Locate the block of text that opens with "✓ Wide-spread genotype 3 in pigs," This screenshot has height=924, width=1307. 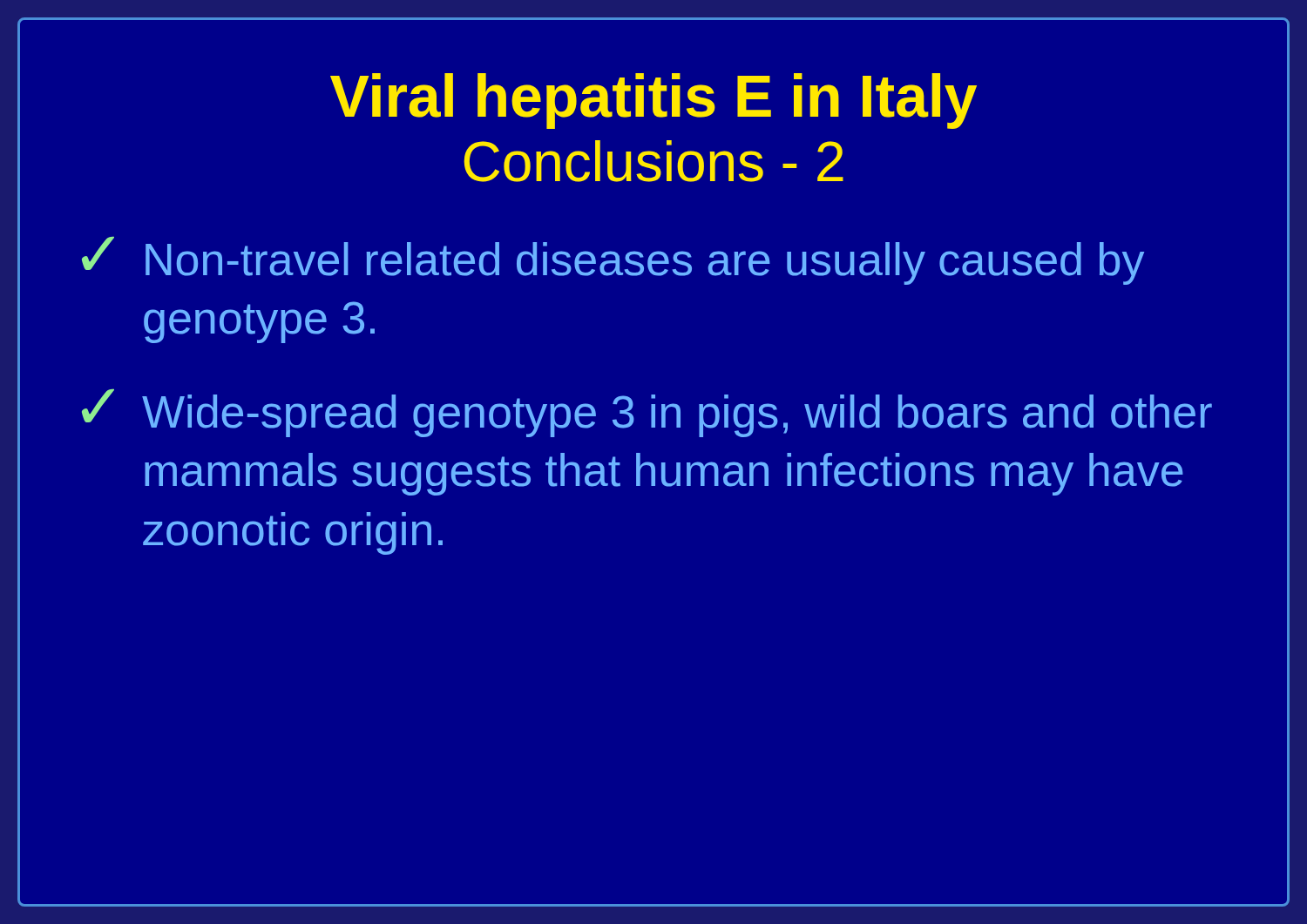coord(654,471)
